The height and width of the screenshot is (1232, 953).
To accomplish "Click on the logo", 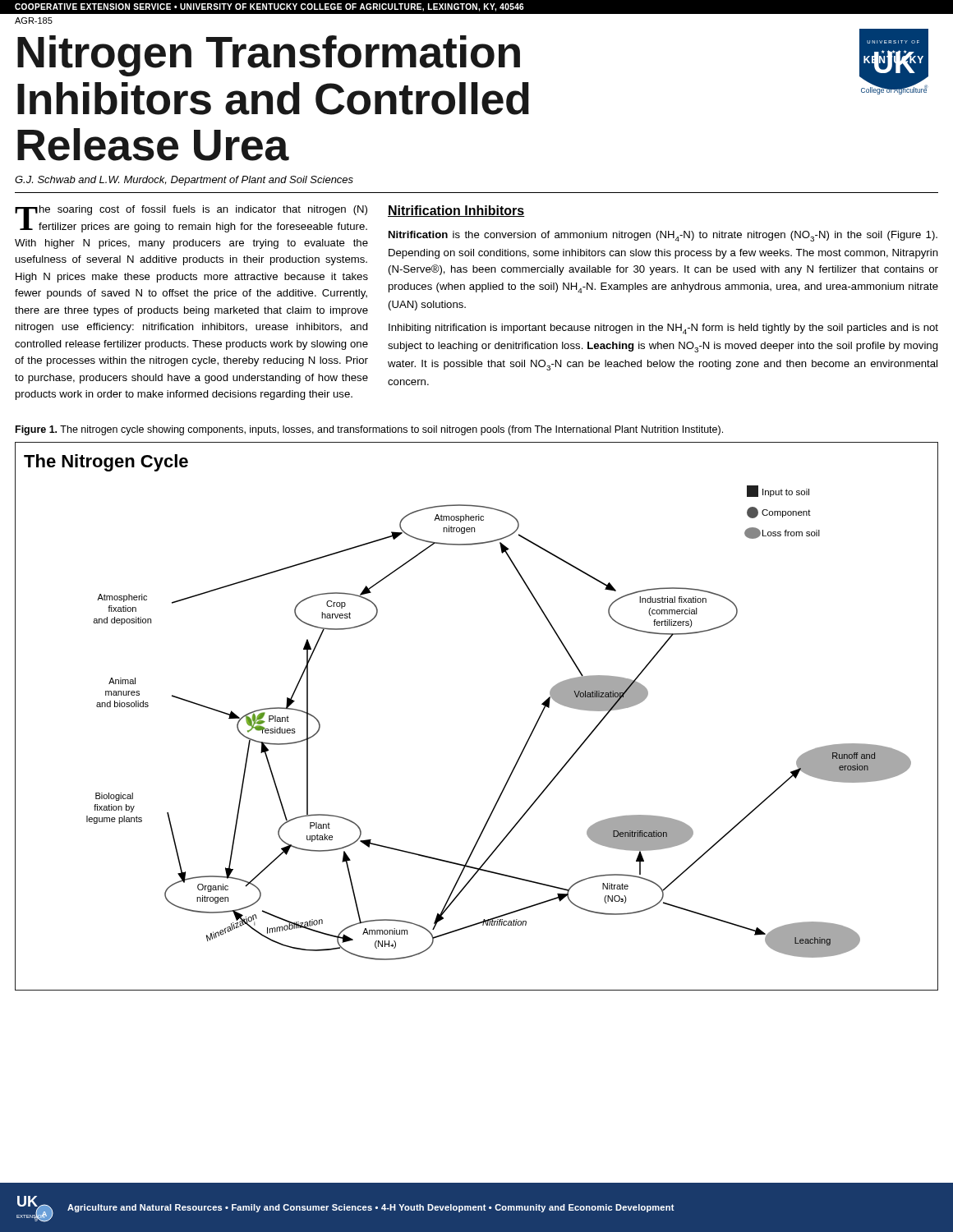I will 894,74.
